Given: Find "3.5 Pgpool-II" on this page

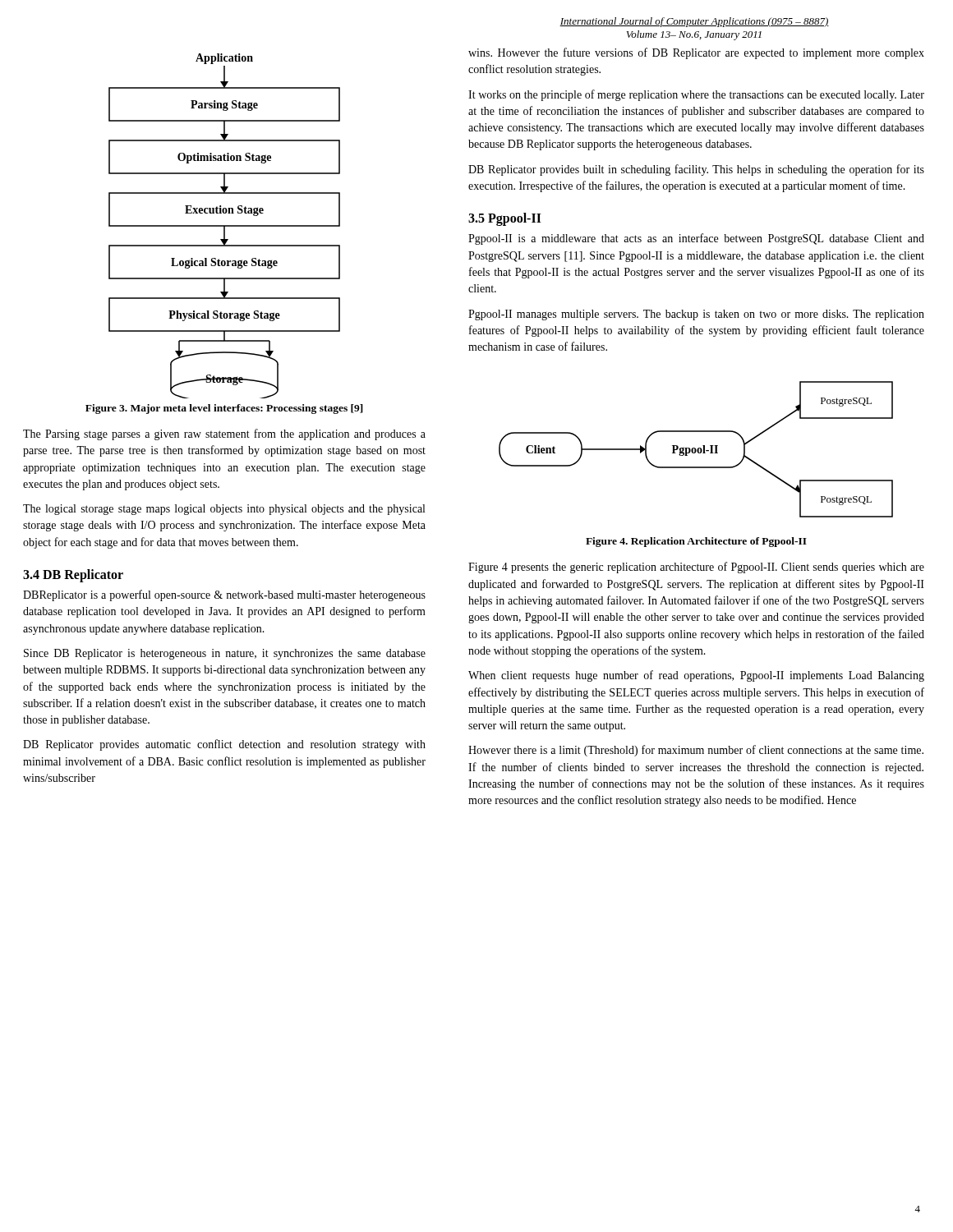Looking at the screenshot, I should tap(505, 219).
